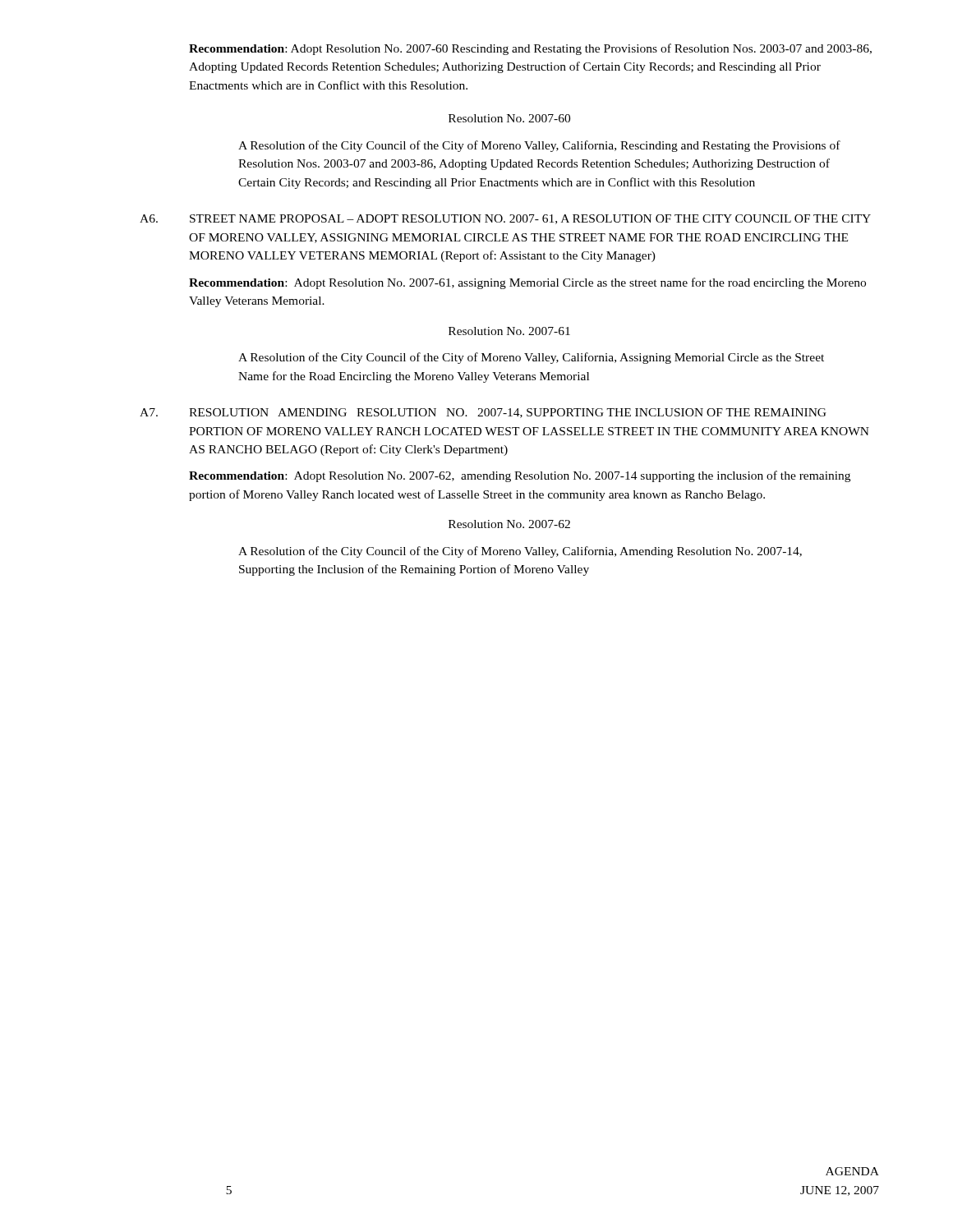
Task: Navigate to the text starting "A7. RESOLUTION AMENDING RESOLUTION NO. 2007-14, SUPPORTING THE"
Action: (x=509, y=431)
